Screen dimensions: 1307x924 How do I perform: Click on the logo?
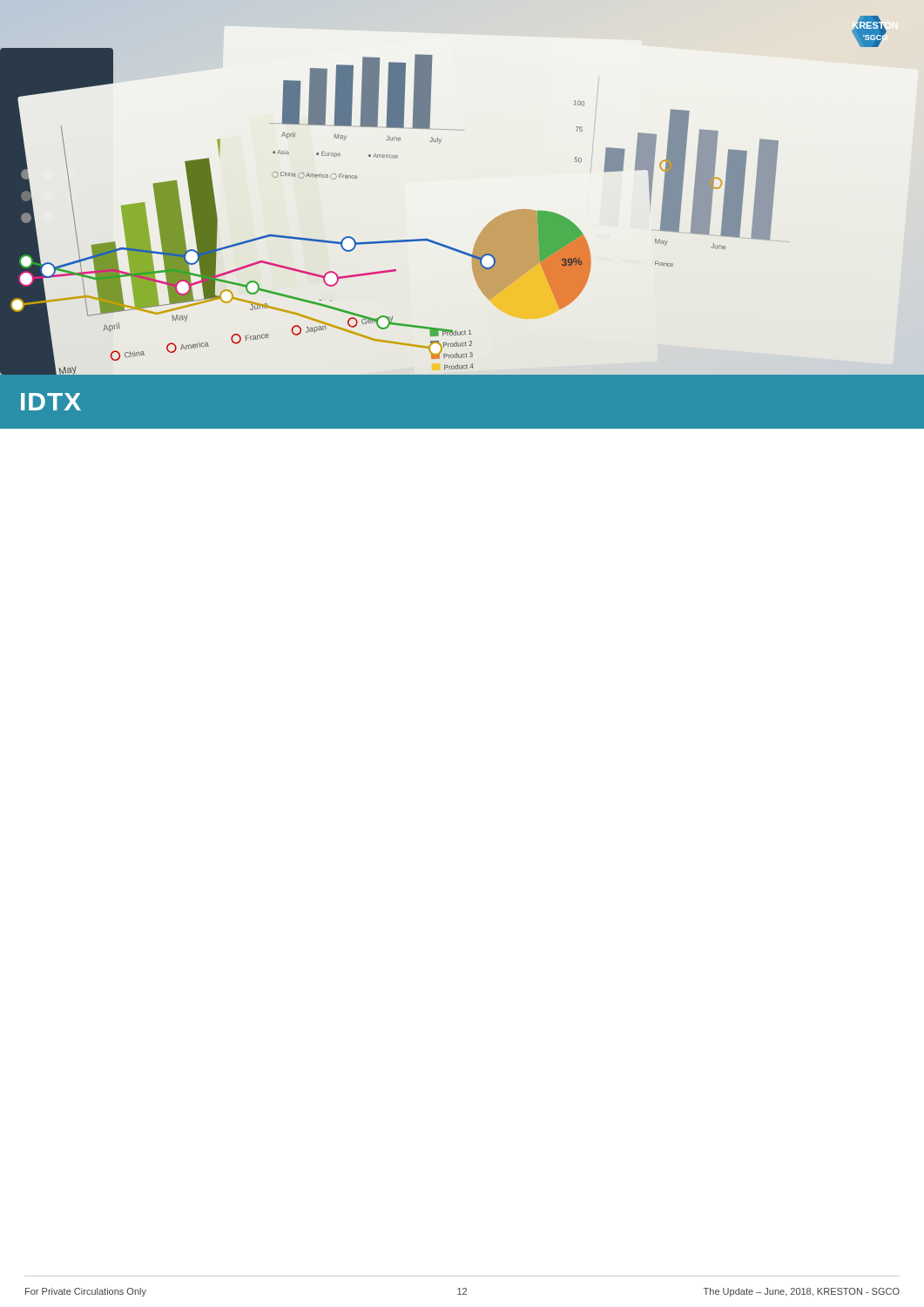point(860,31)
